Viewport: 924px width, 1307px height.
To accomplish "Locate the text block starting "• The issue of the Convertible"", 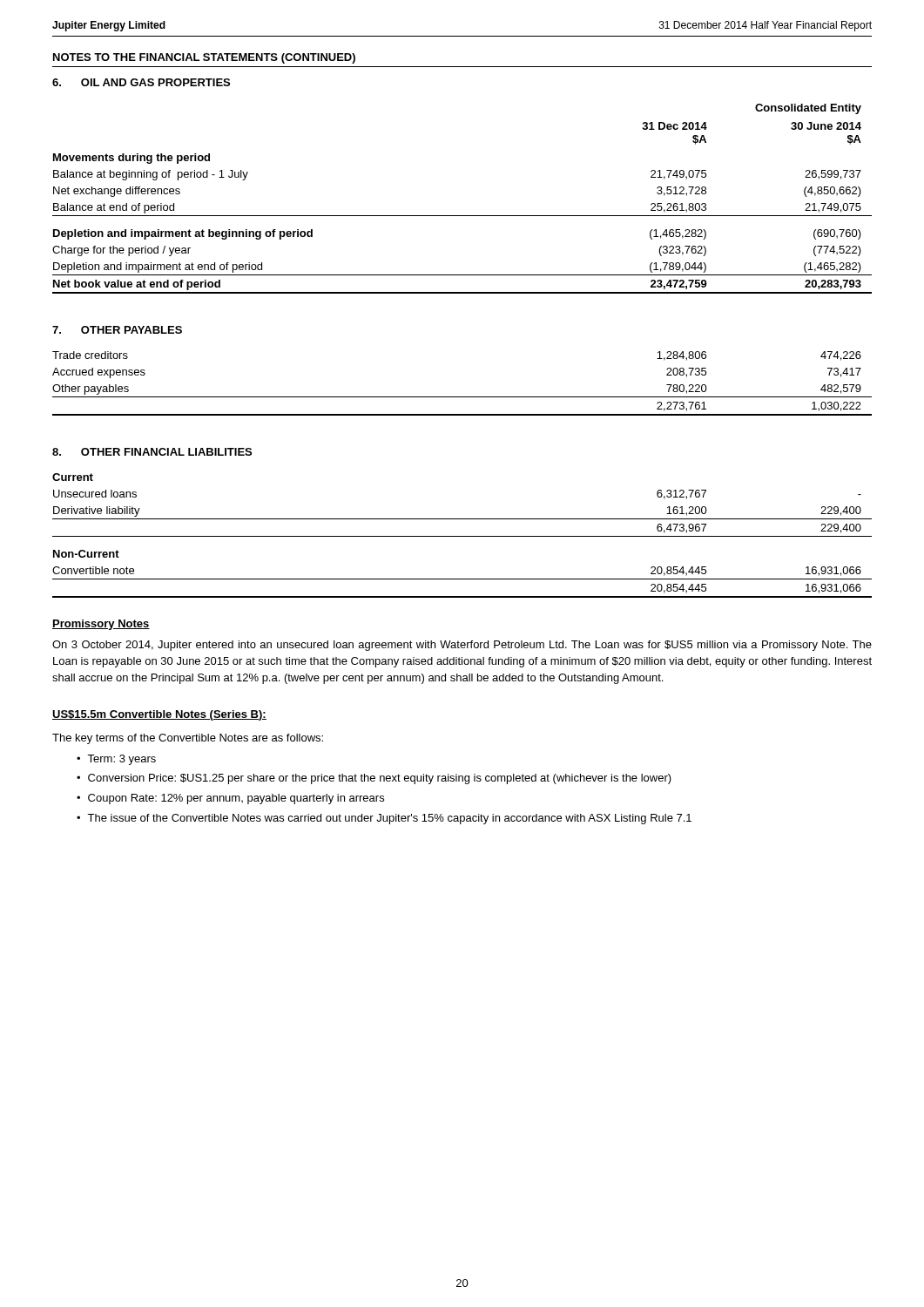I will [384, 819].
